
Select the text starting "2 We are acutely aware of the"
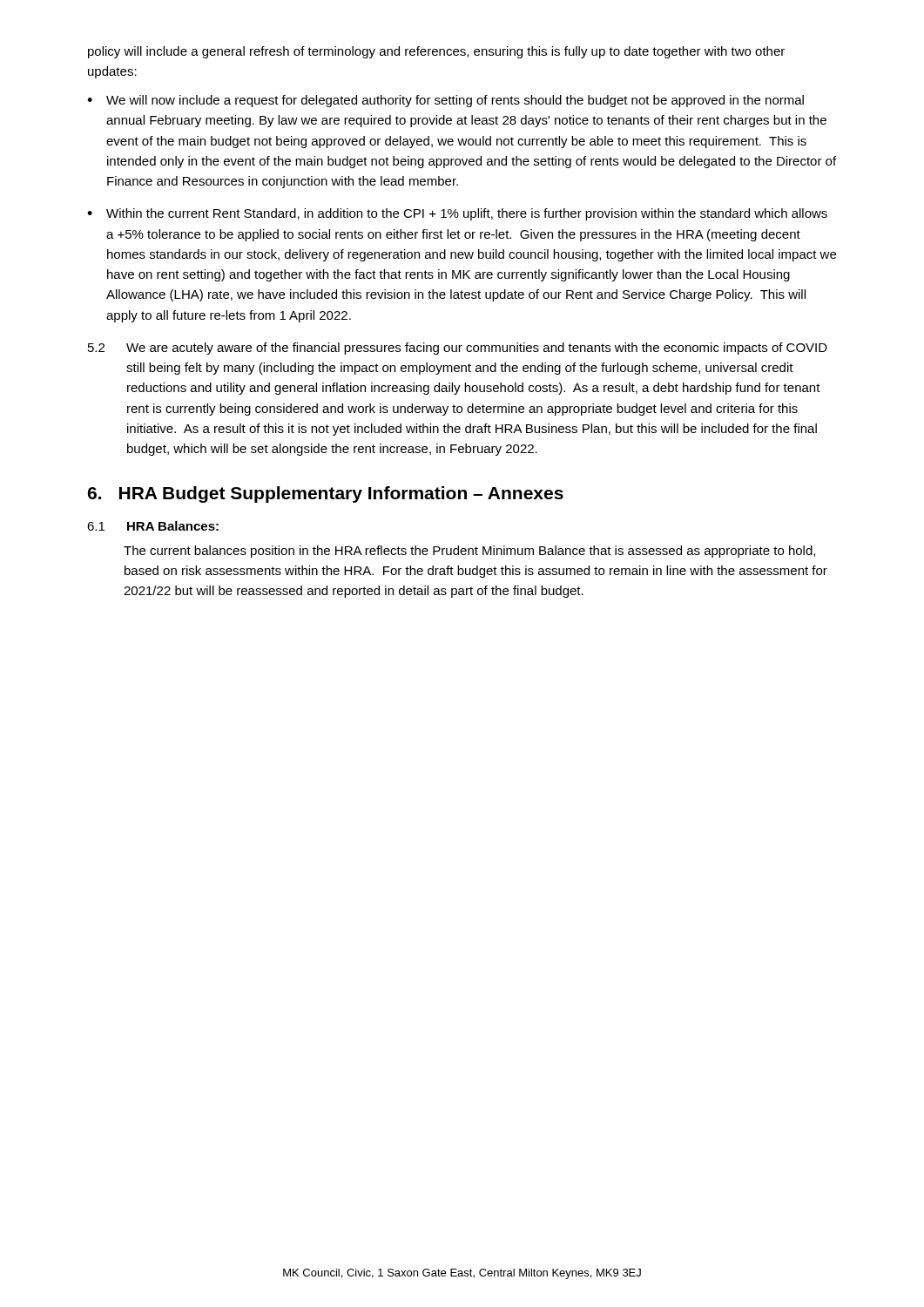[462, 398]
